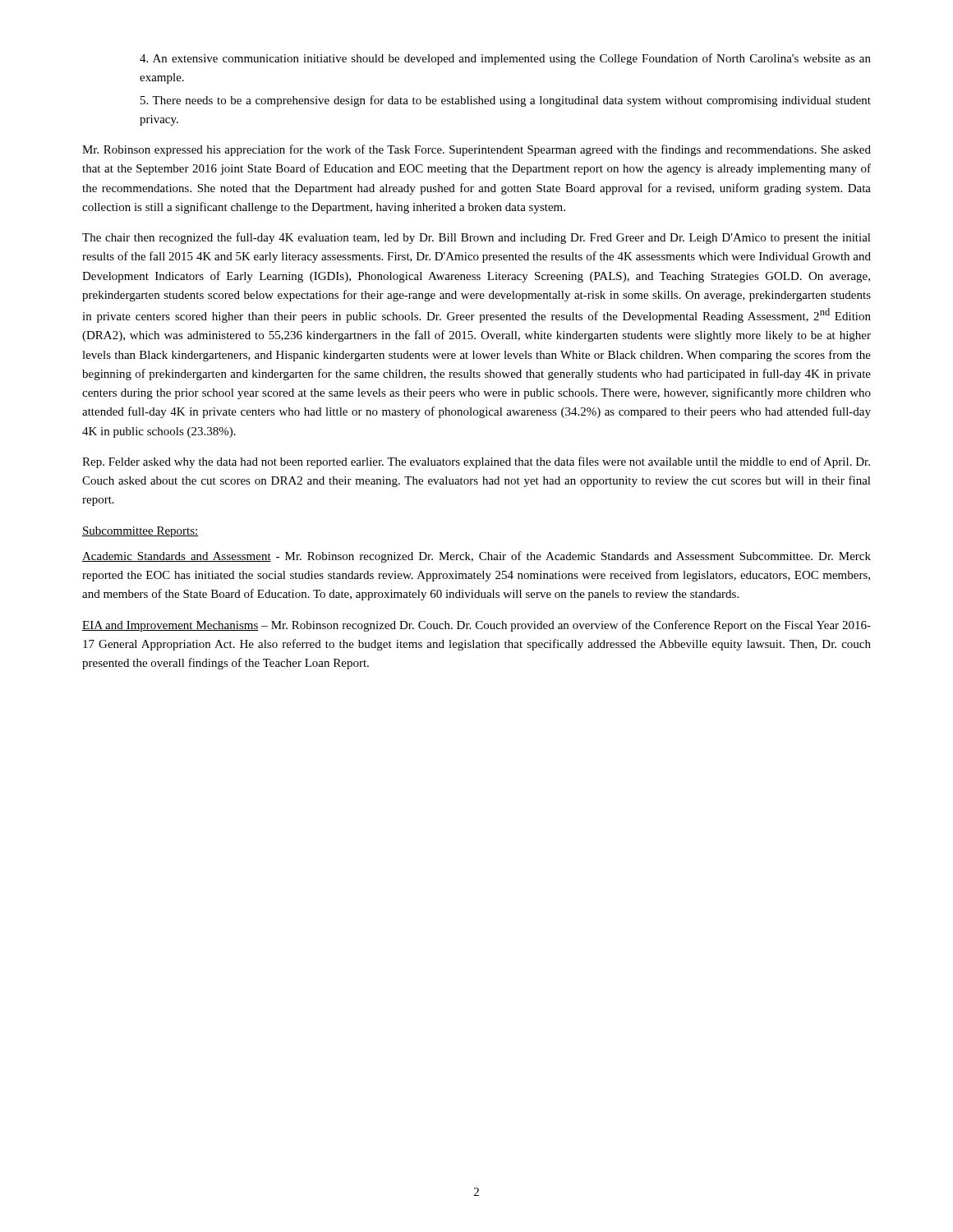Locate the region starting "5. There needs to be"
Viewport: 953px width, 1232px height.
pos(505,109)
